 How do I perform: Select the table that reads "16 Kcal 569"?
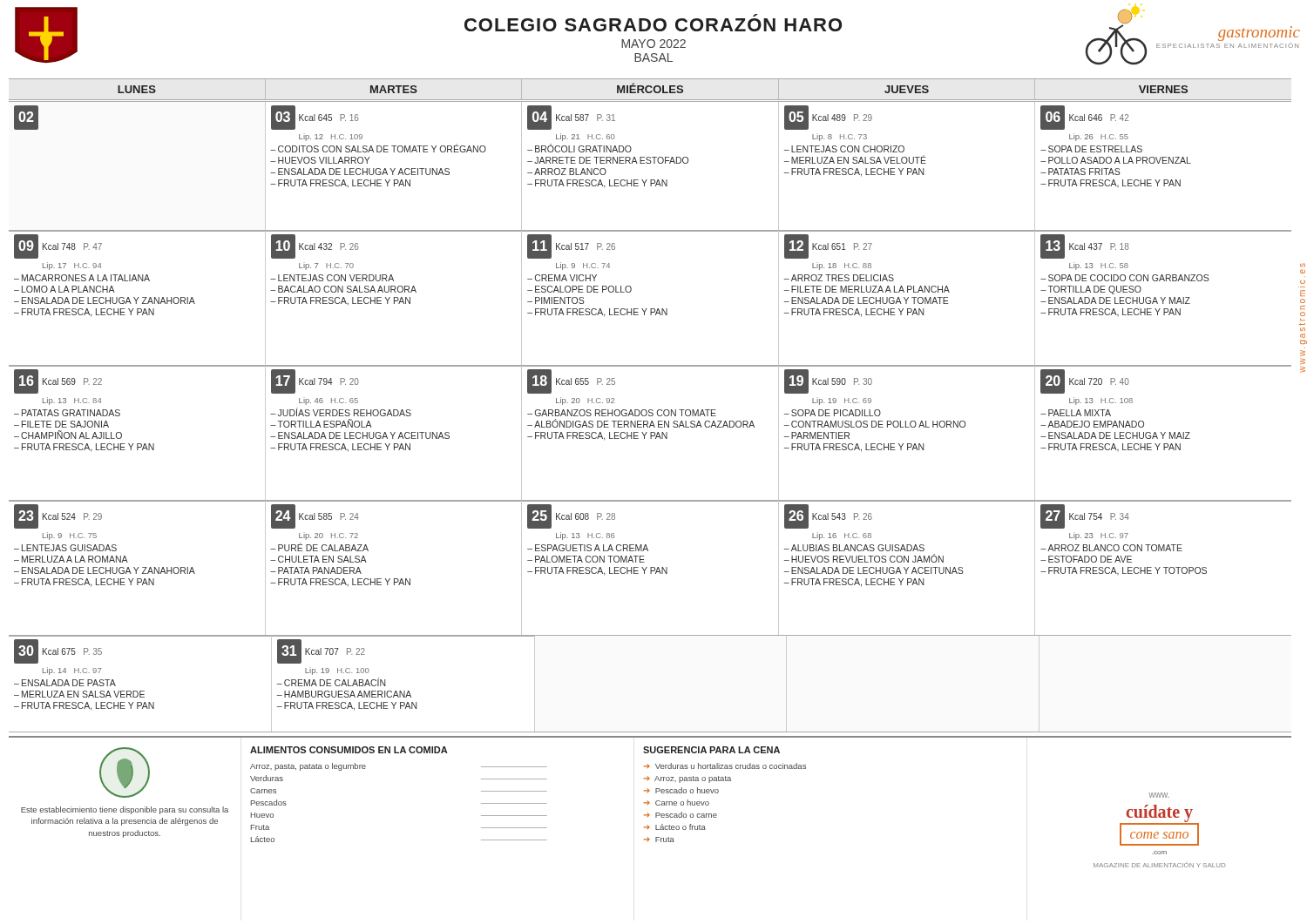pos(650,433)
